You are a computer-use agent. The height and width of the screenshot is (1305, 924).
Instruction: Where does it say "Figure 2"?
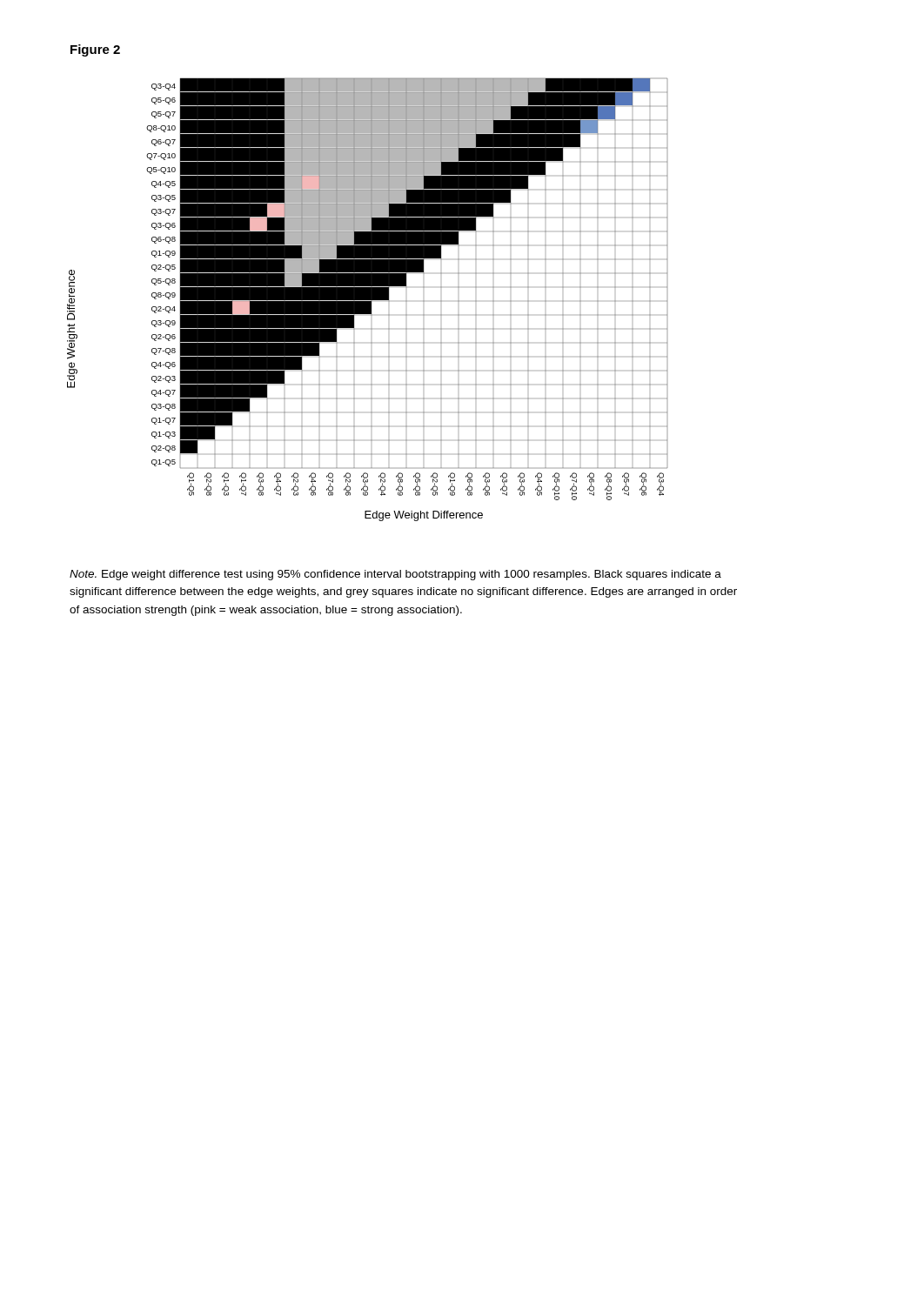coord(95,49)
